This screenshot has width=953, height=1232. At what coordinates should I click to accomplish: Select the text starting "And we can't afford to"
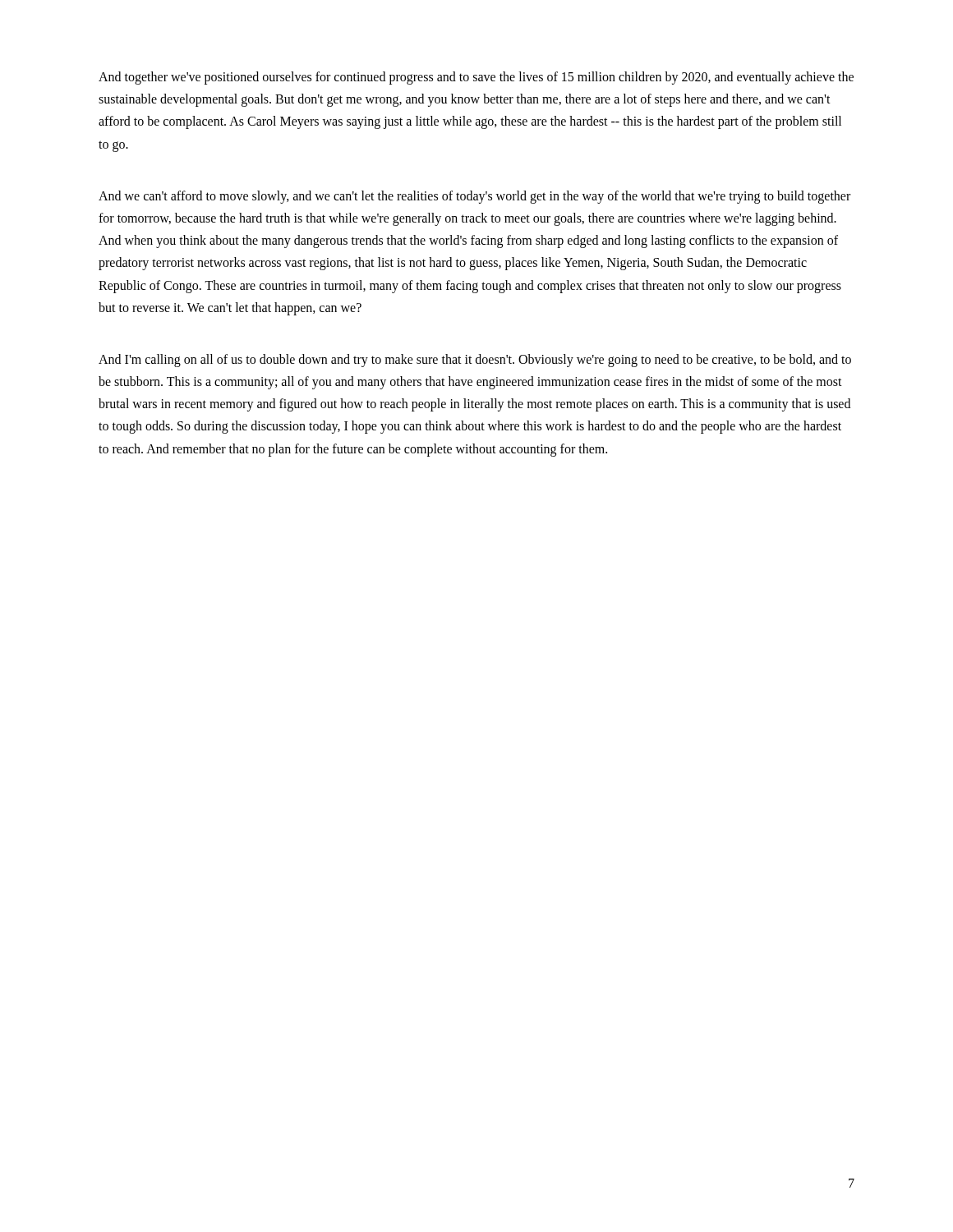pos(475,252)
